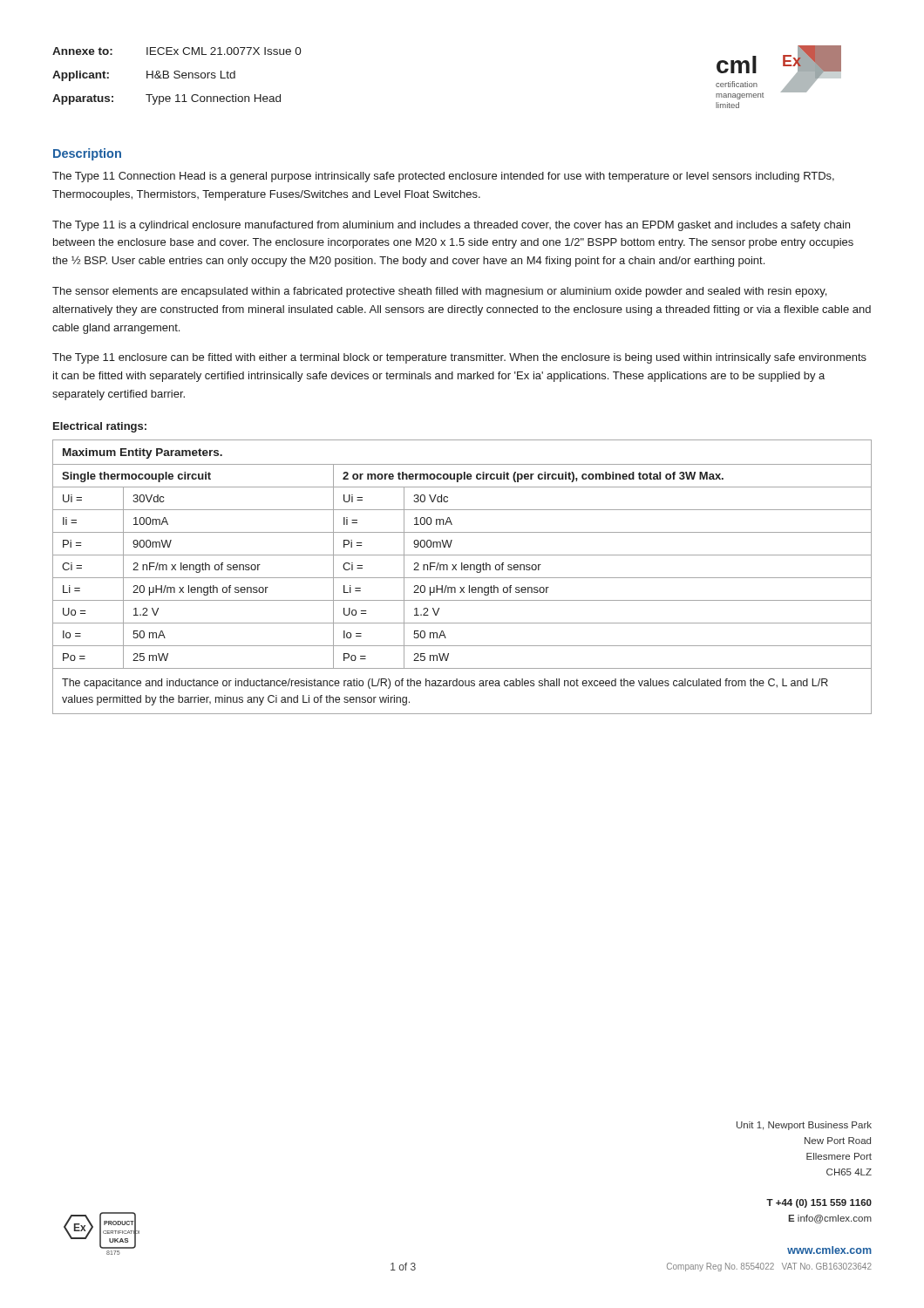Locate the text block containing "Annexe to: IECEx CML"

point(177,75)
